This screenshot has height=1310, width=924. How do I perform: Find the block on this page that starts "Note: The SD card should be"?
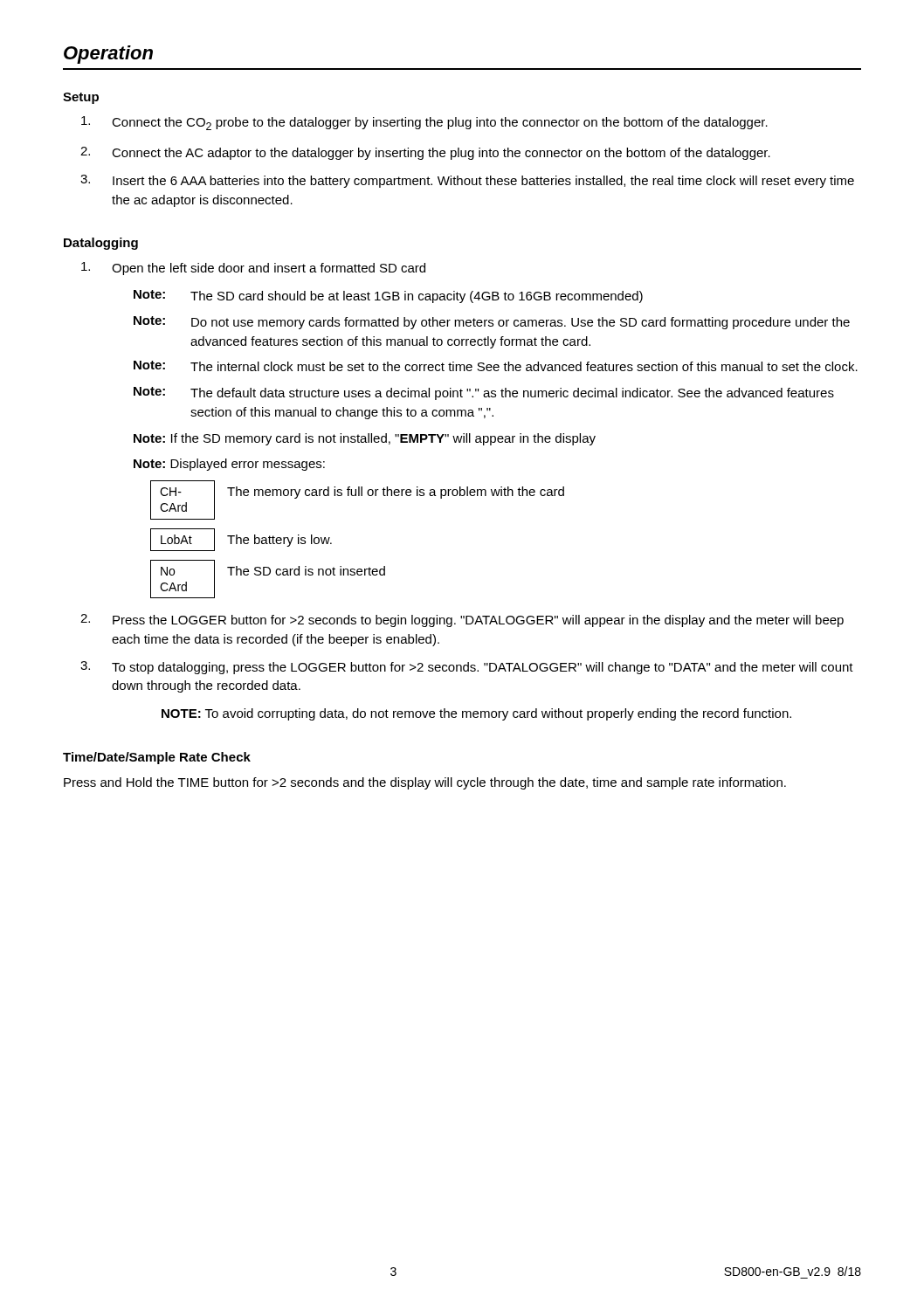[388, 296]
